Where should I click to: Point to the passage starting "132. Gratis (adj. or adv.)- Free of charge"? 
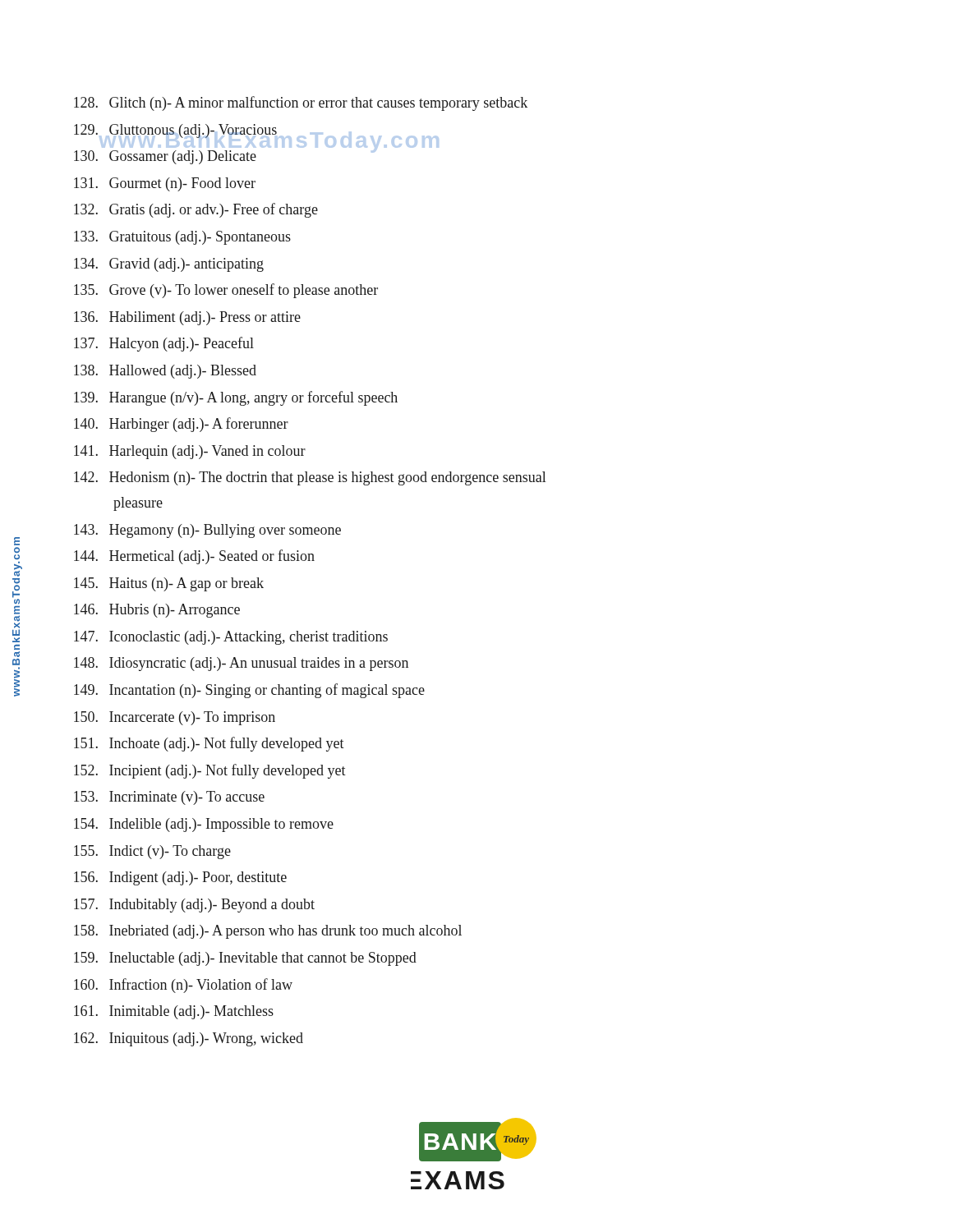[192, 210]
